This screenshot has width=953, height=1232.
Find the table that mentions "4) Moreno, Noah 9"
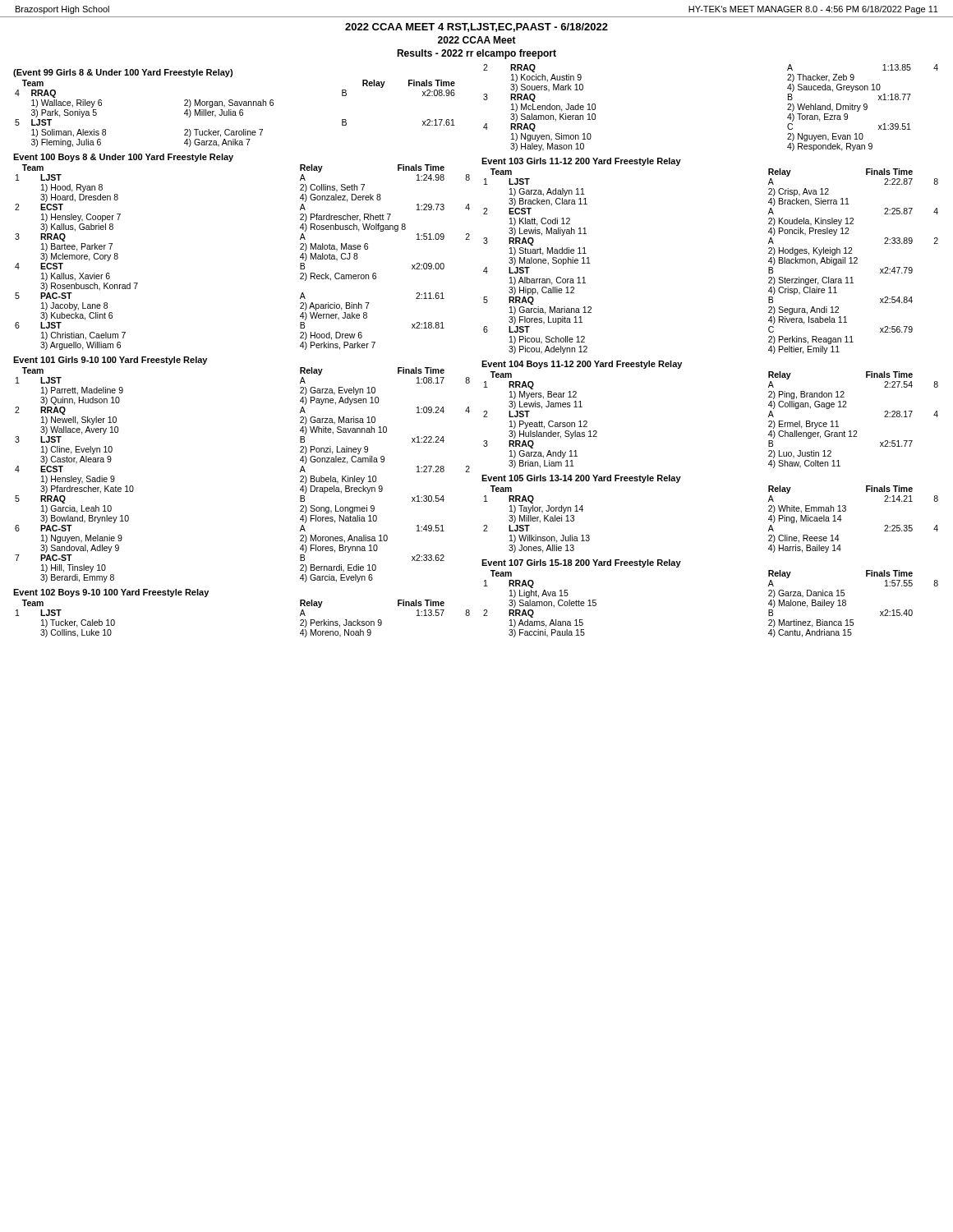click(x=242, y=612)
